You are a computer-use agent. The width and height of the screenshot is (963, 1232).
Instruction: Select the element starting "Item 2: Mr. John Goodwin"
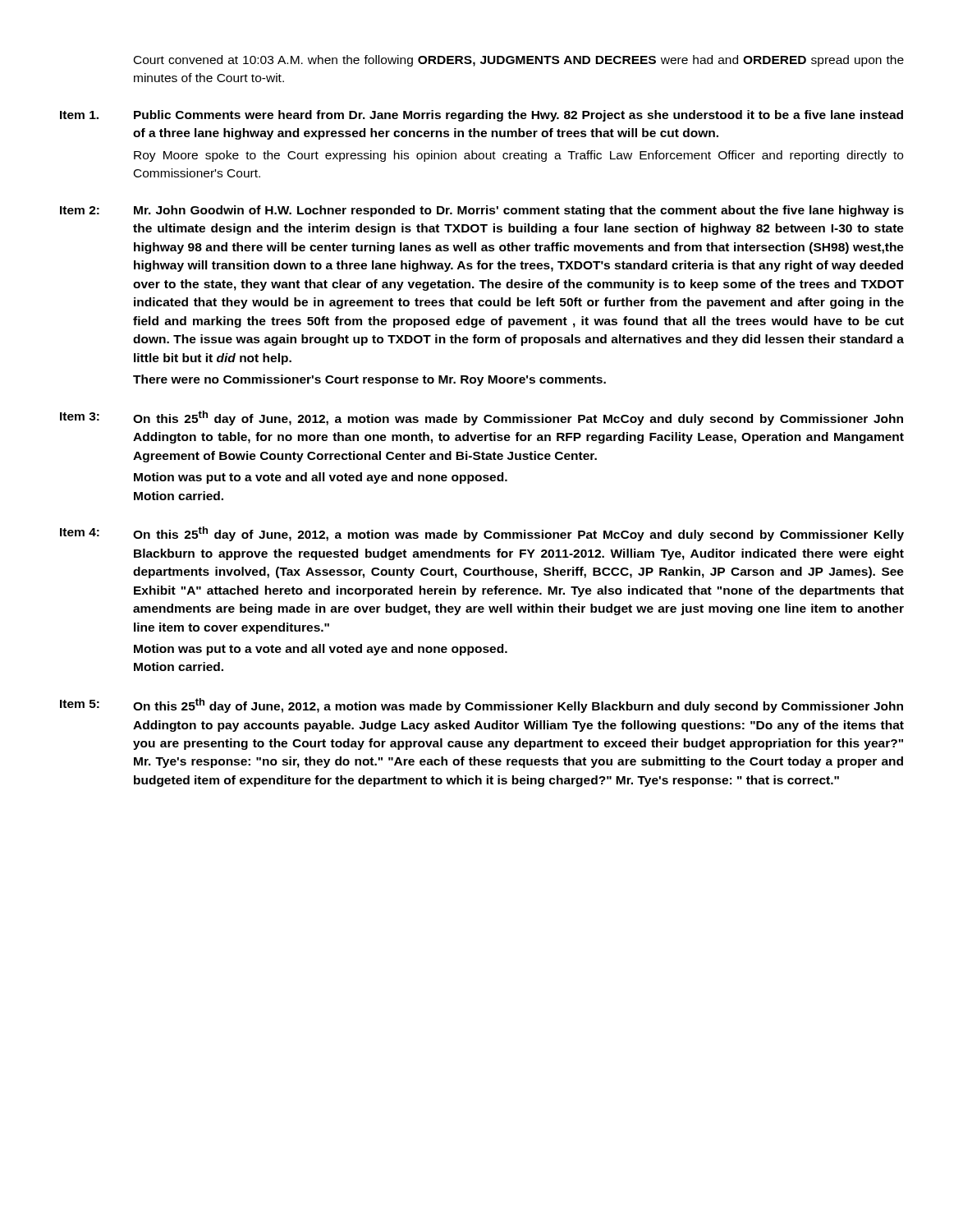[x=482, y=297]
